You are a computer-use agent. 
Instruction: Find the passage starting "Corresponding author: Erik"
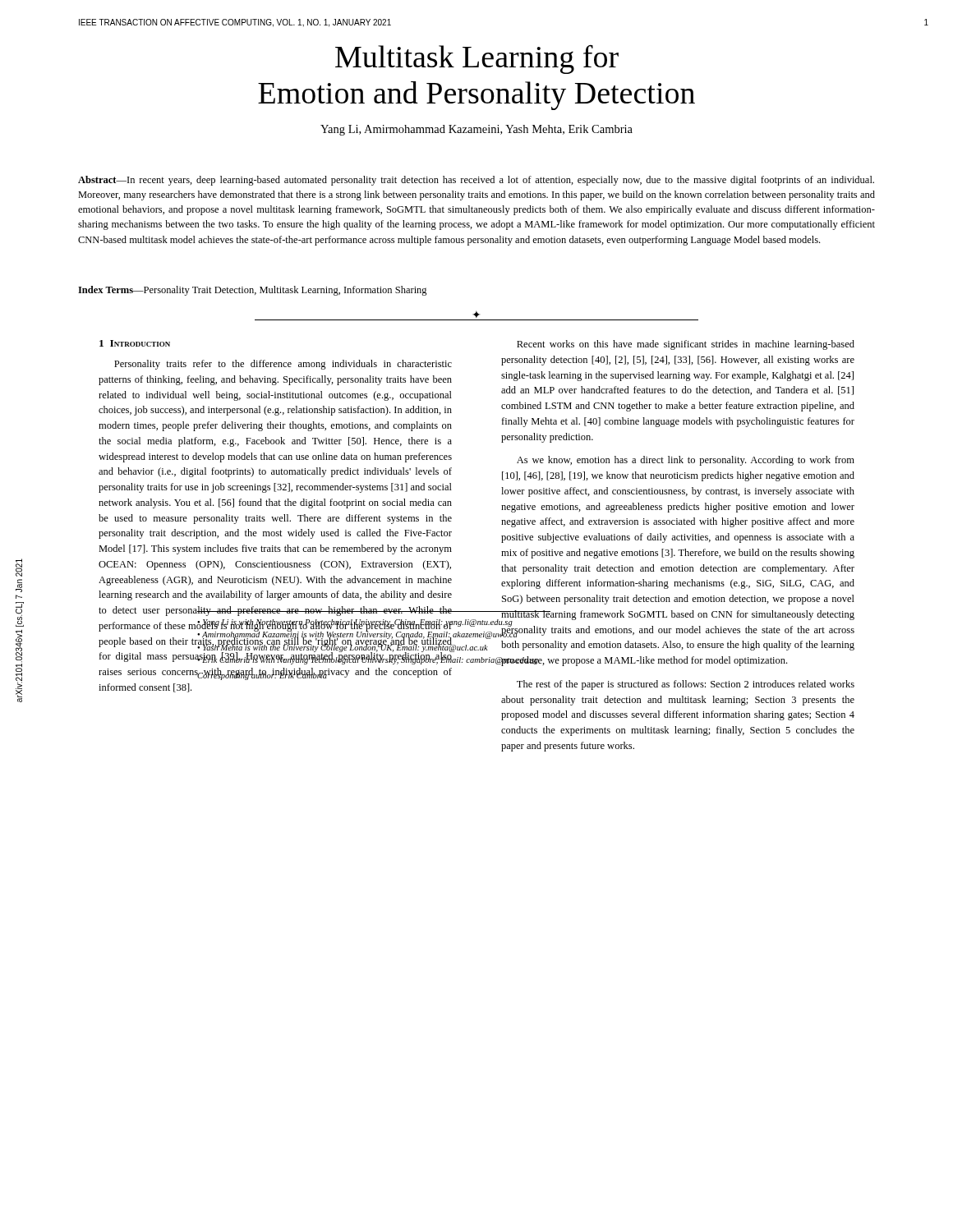(374, 676)
